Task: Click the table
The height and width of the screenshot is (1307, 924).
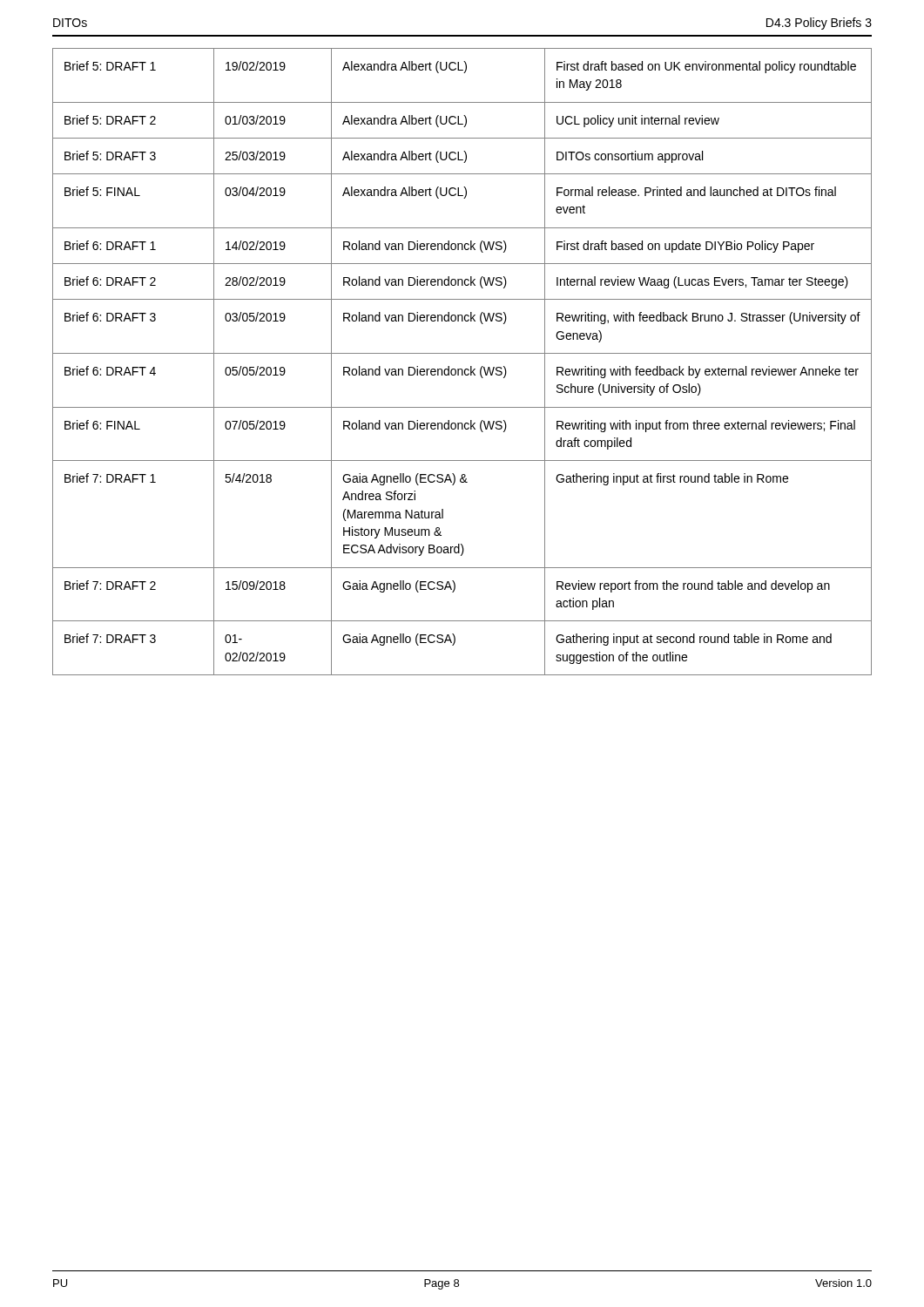Action: 462,362
